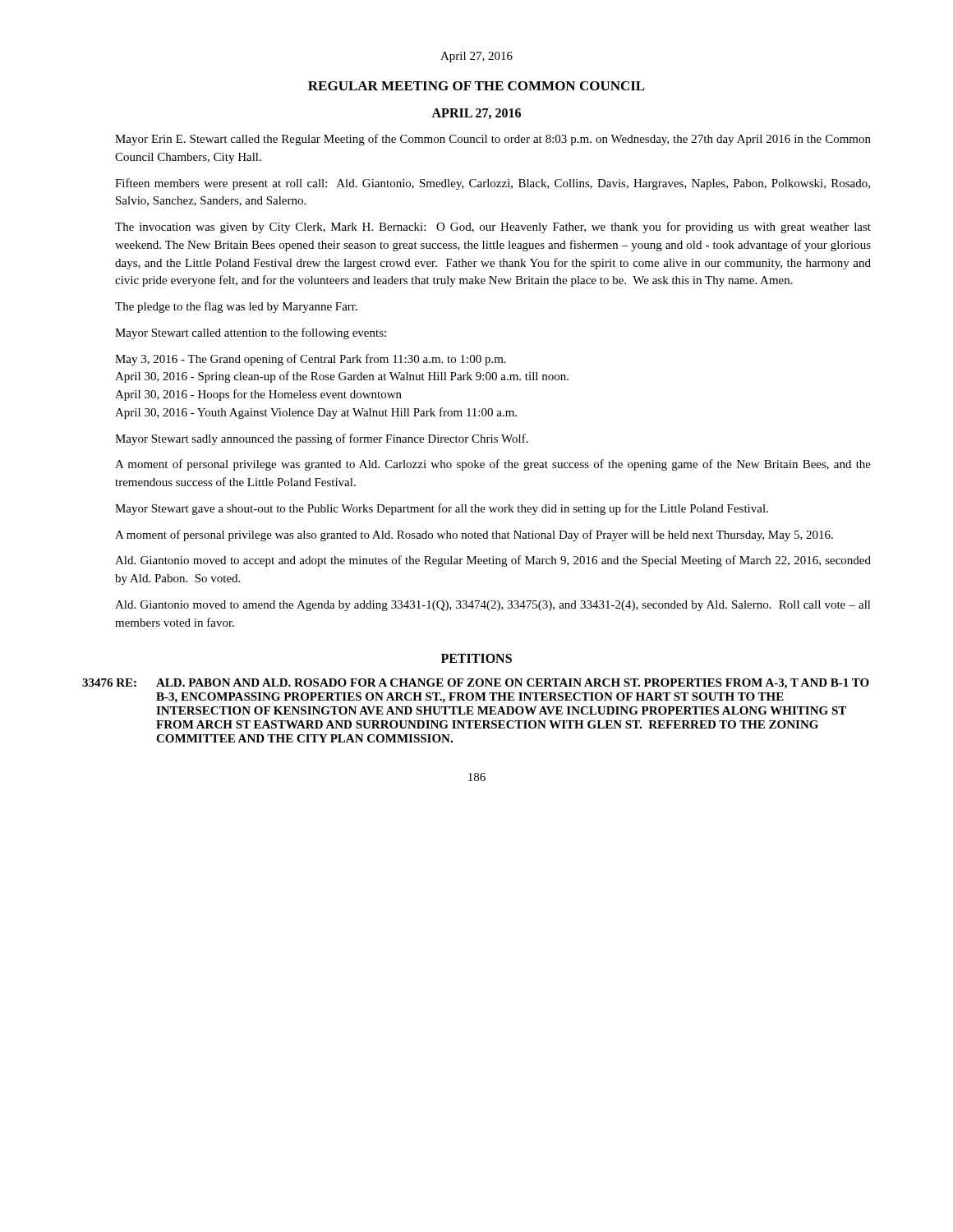This screenshot has width=953, height=1232.
Task: Navigate to the text starting "Mayor Stewart sadly announced the passing of former"
Action: (322, 438)
